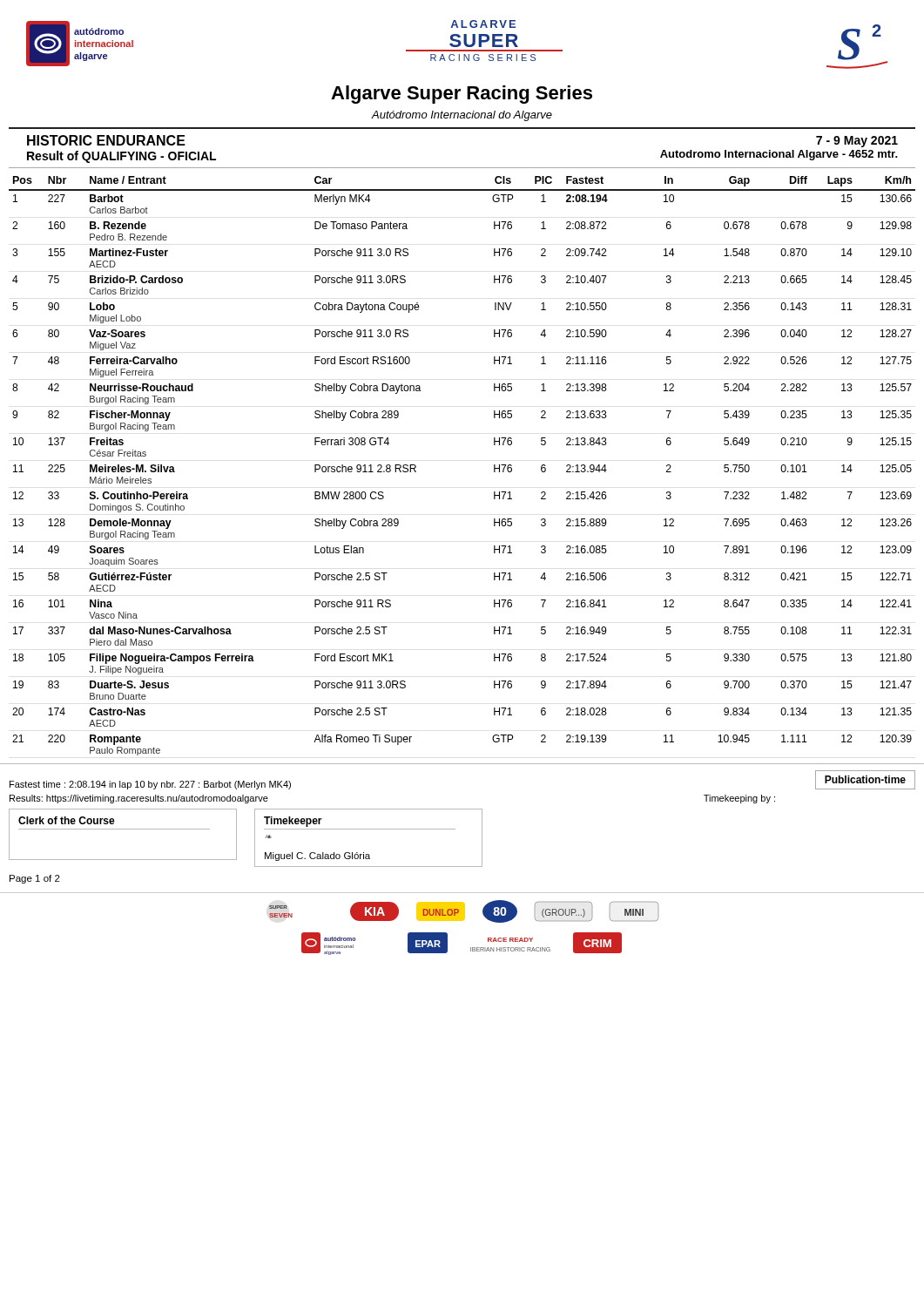
Task: Find the title that says "Algarve Super Racing Series"
Action: point(462,93)
